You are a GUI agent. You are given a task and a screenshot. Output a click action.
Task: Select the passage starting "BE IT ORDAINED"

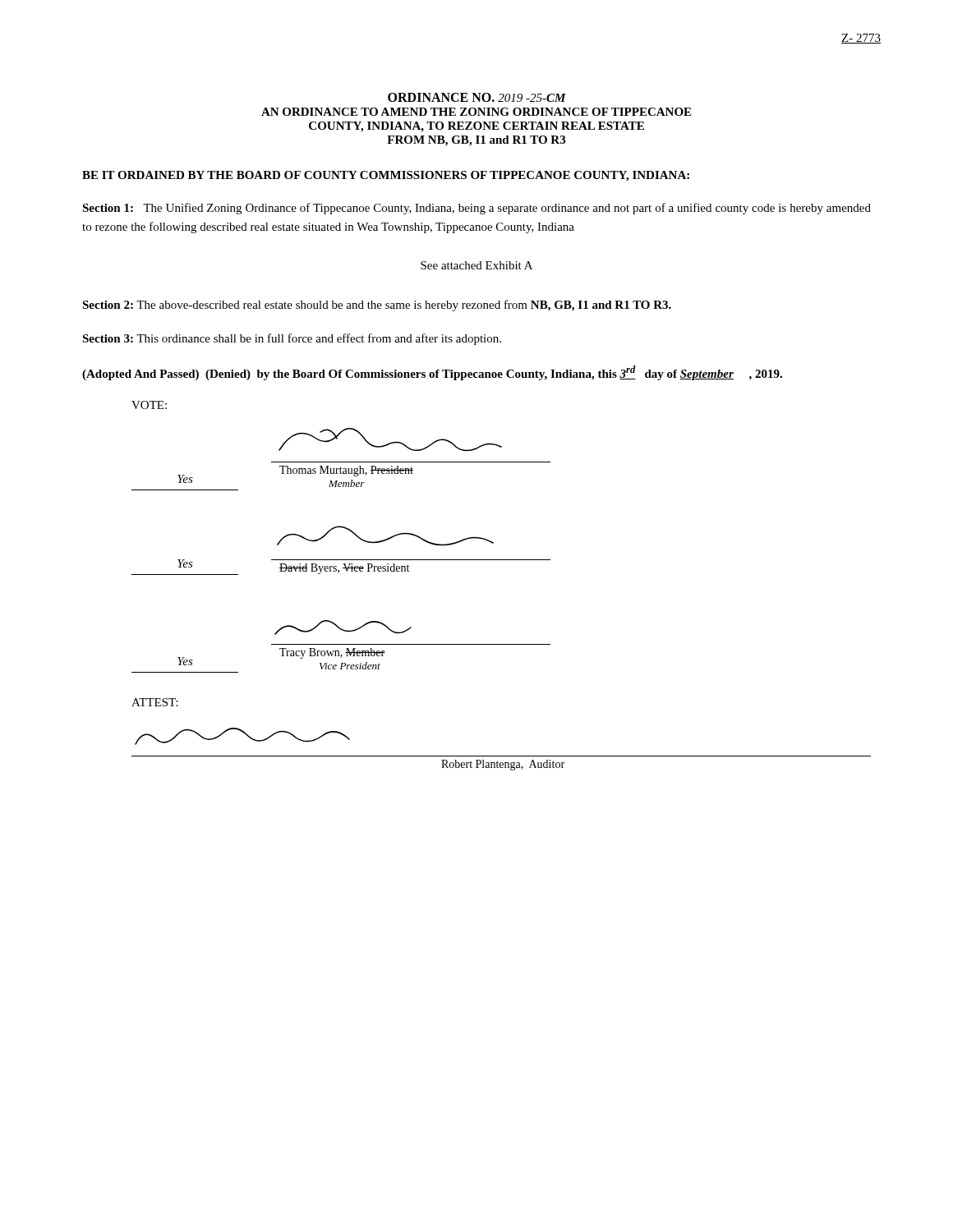[386, 175]
